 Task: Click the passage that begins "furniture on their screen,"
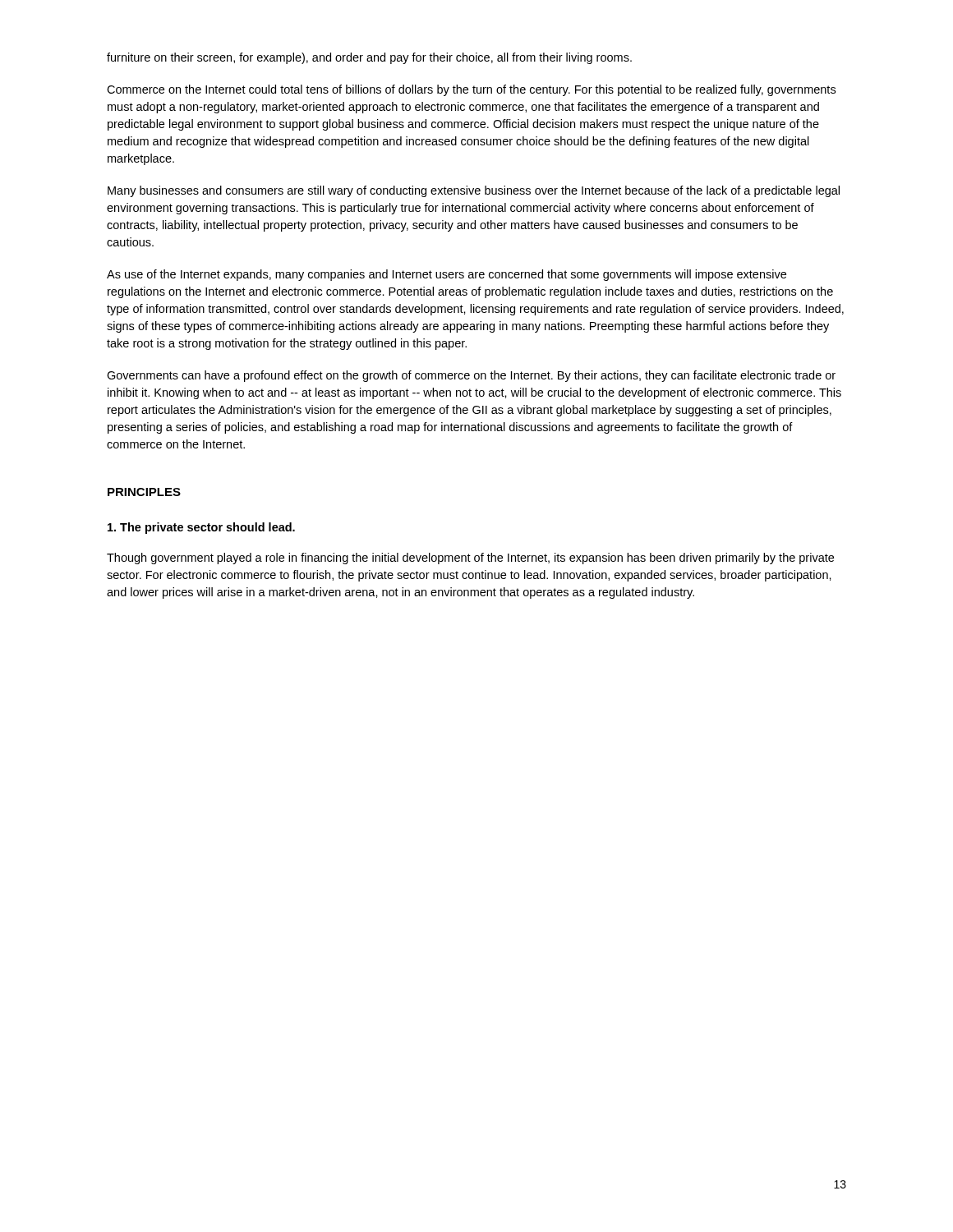[370, 57]
